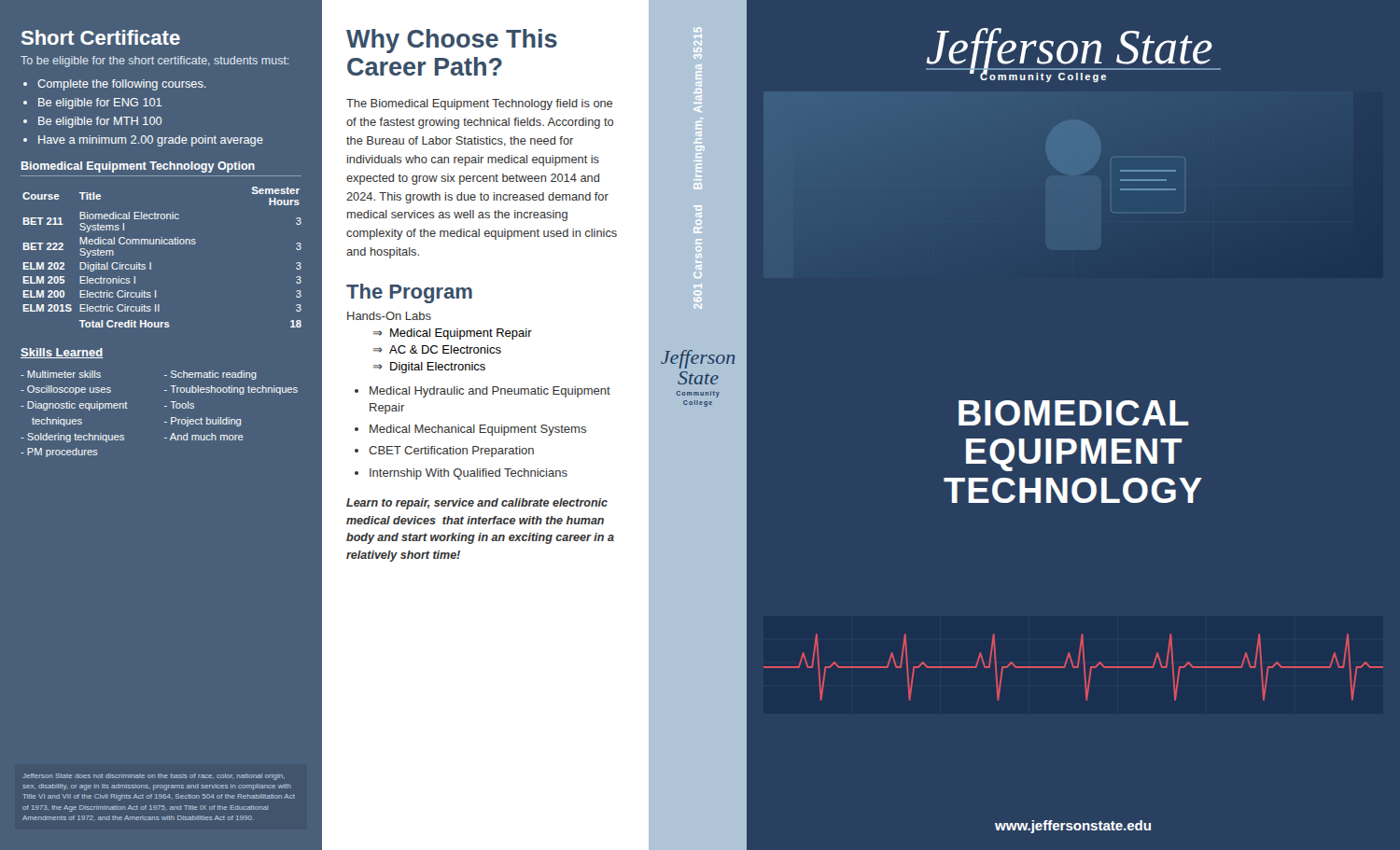Find the table that mentions "Biomedical Electronic Systems I"
Viewport: 1400px width, 850px height.
pos(161,257)
